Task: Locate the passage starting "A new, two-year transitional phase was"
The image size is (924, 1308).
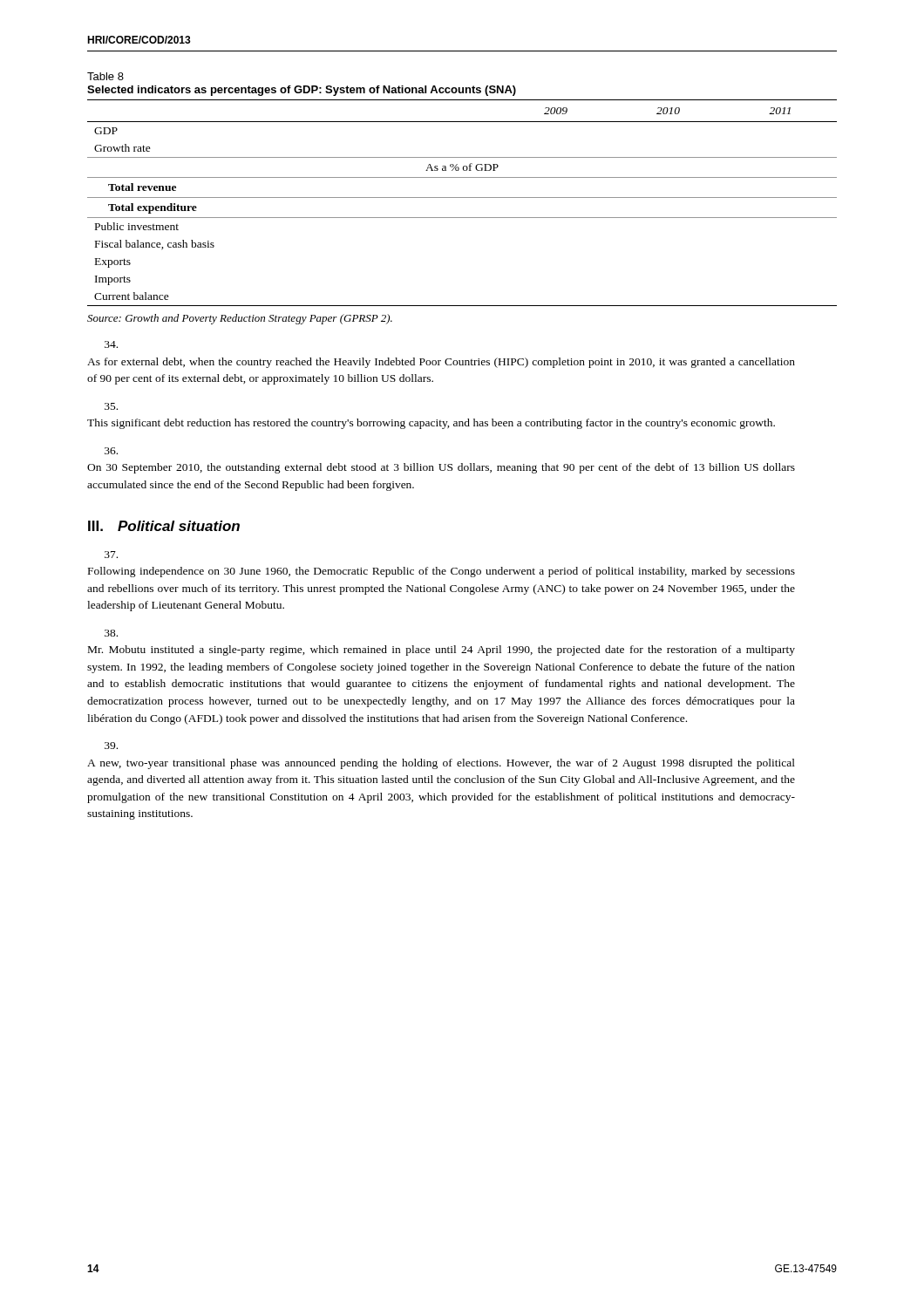Action: point(441,780)
